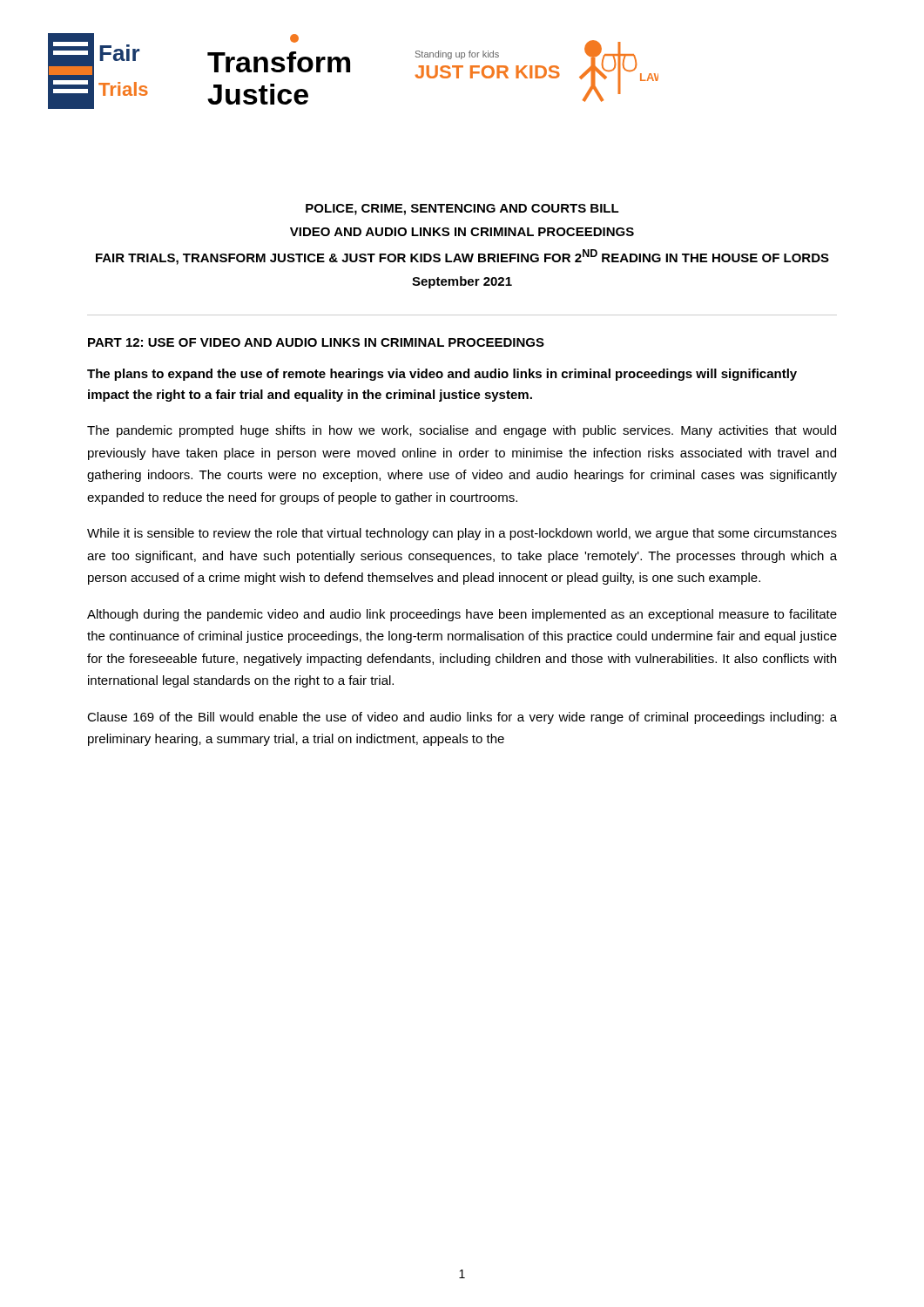Select a logo
The width and height of the screenshot is (924, 1307).
click(353, 74)
